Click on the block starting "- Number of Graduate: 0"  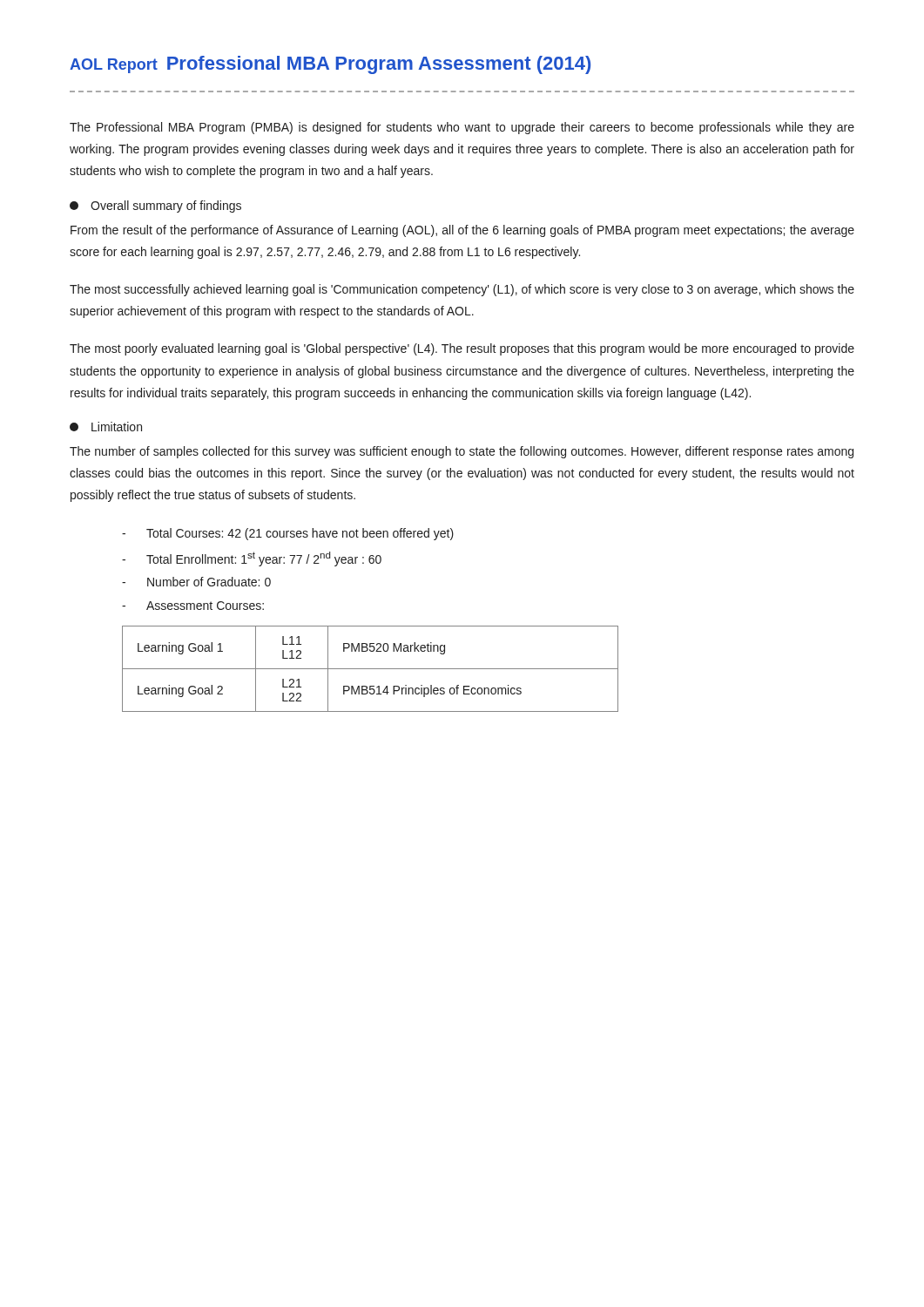click(196, 583)
